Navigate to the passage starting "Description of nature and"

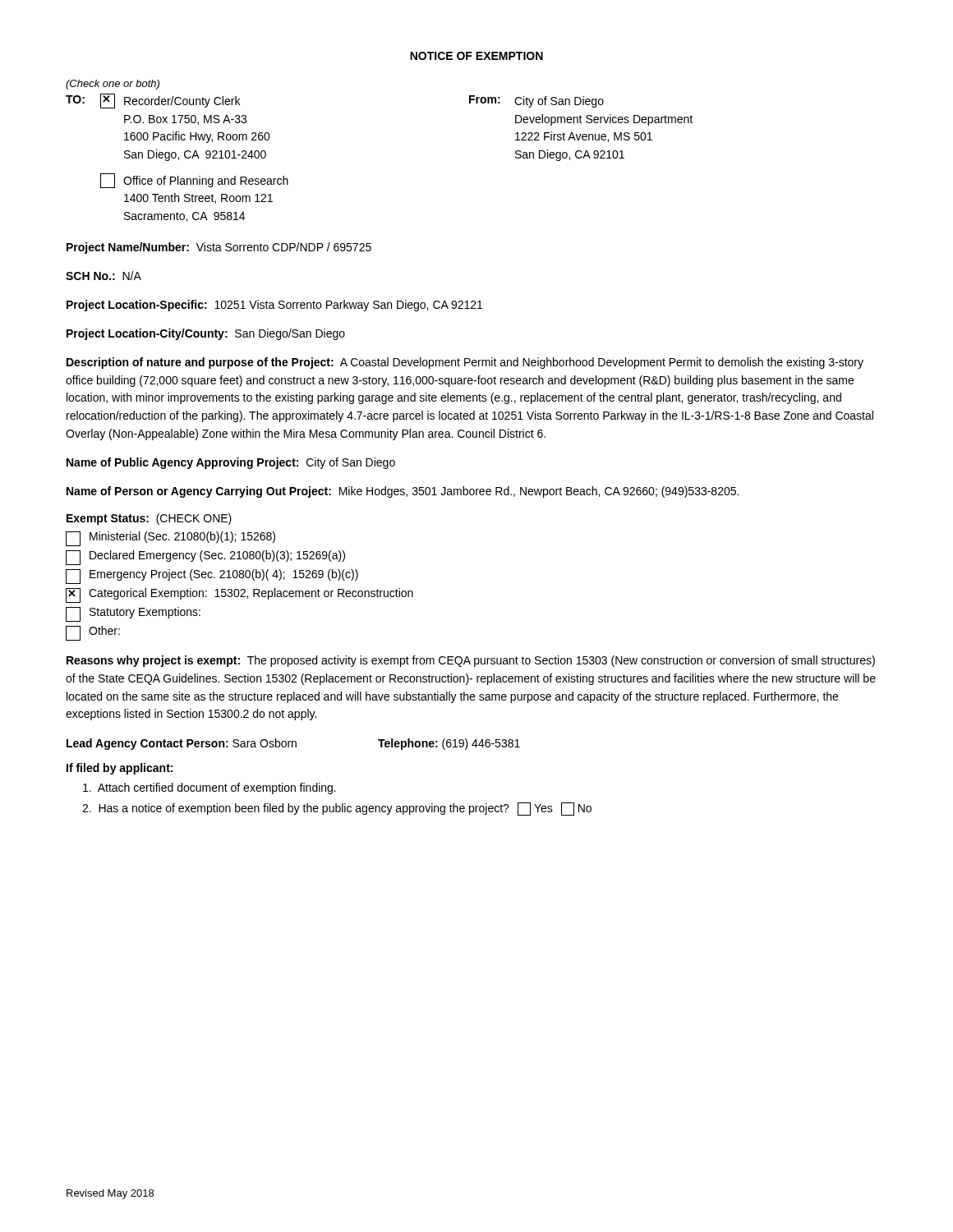coord(470,398)
